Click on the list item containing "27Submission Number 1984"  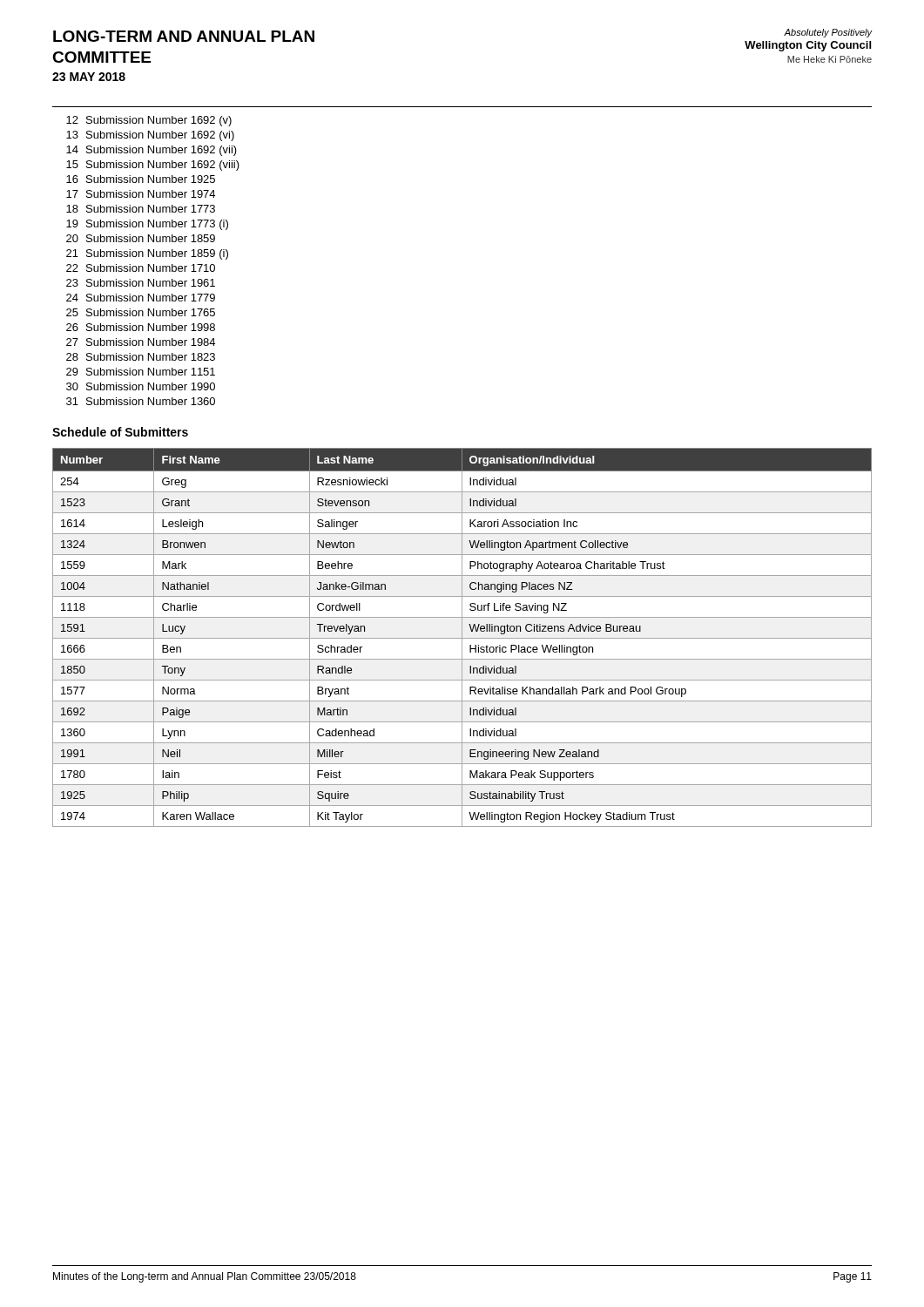point(134,342)
